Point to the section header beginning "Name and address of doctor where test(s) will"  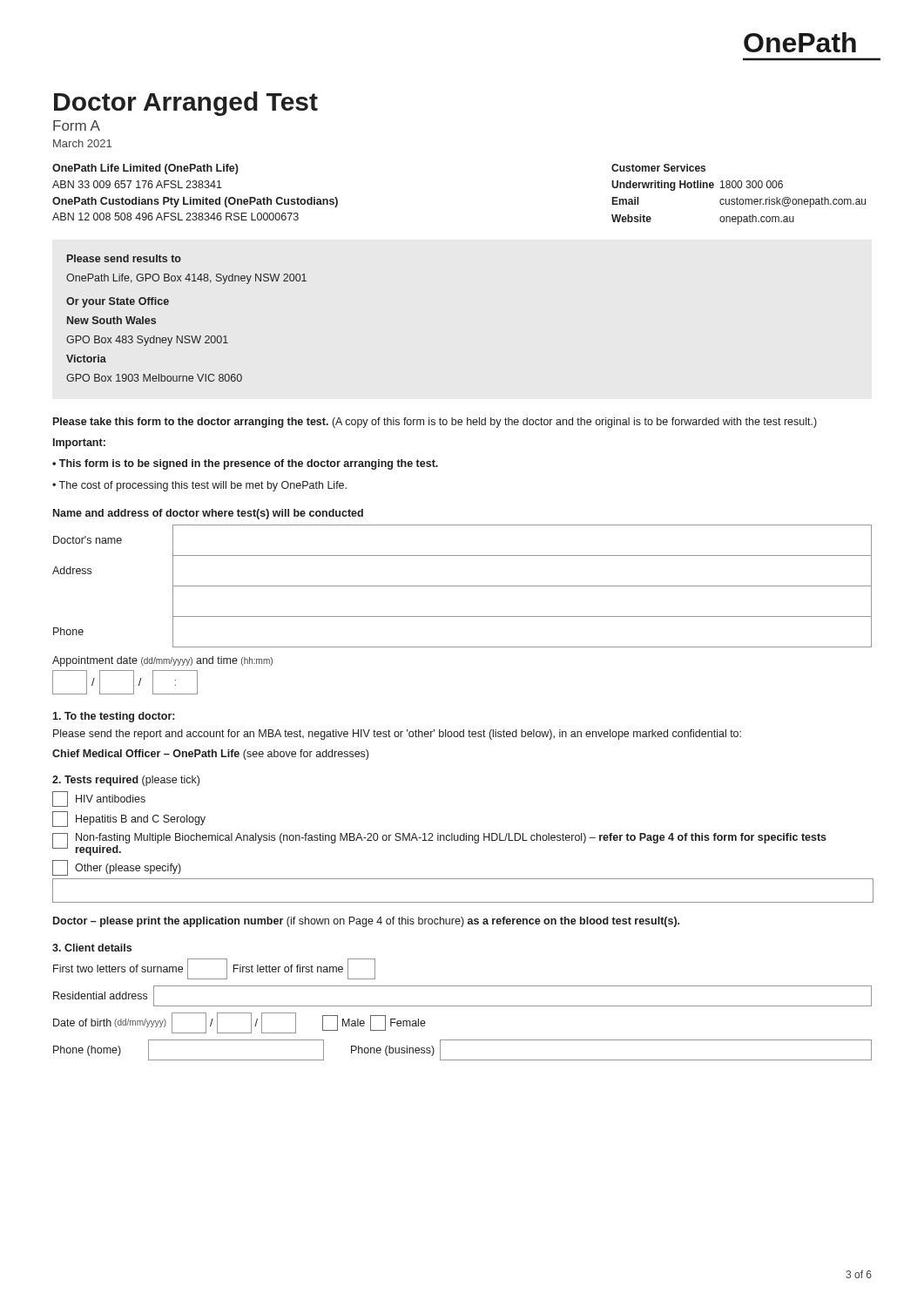point(208,513)
